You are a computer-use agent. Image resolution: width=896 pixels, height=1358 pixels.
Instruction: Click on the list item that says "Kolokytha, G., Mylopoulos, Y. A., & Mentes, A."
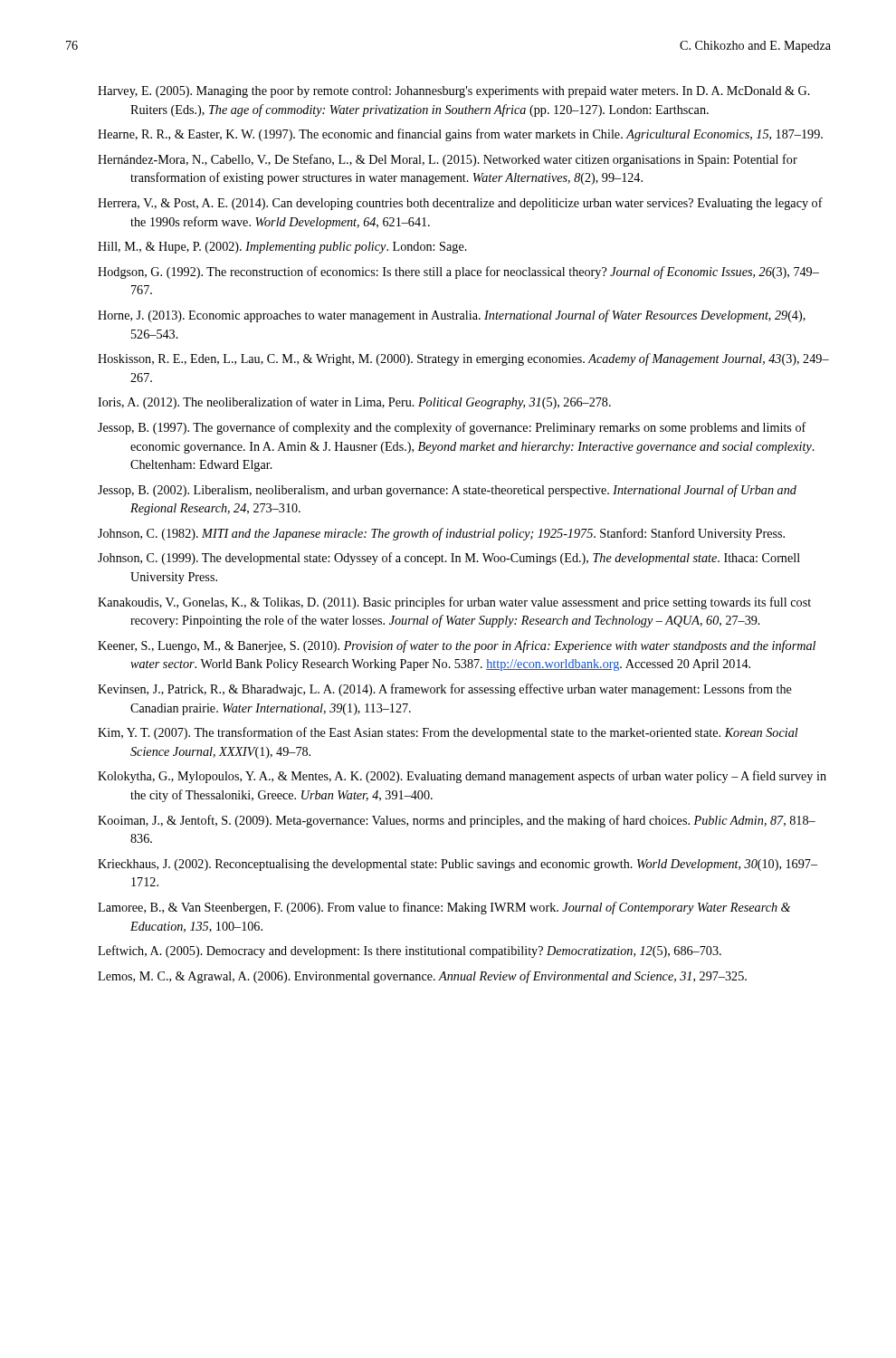[462, 786]
